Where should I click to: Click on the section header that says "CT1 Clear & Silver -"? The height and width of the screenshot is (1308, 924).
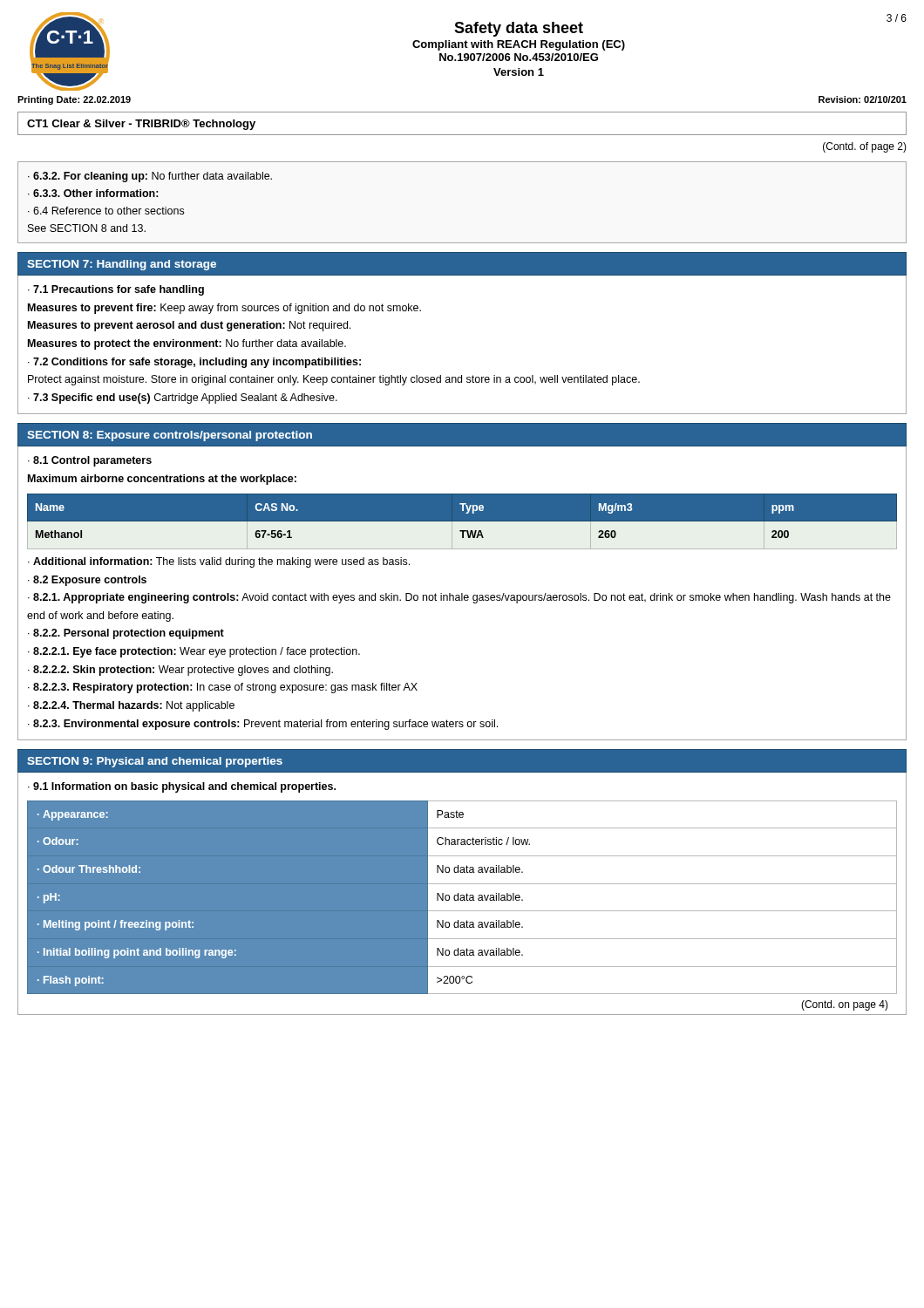pos(141,123)
